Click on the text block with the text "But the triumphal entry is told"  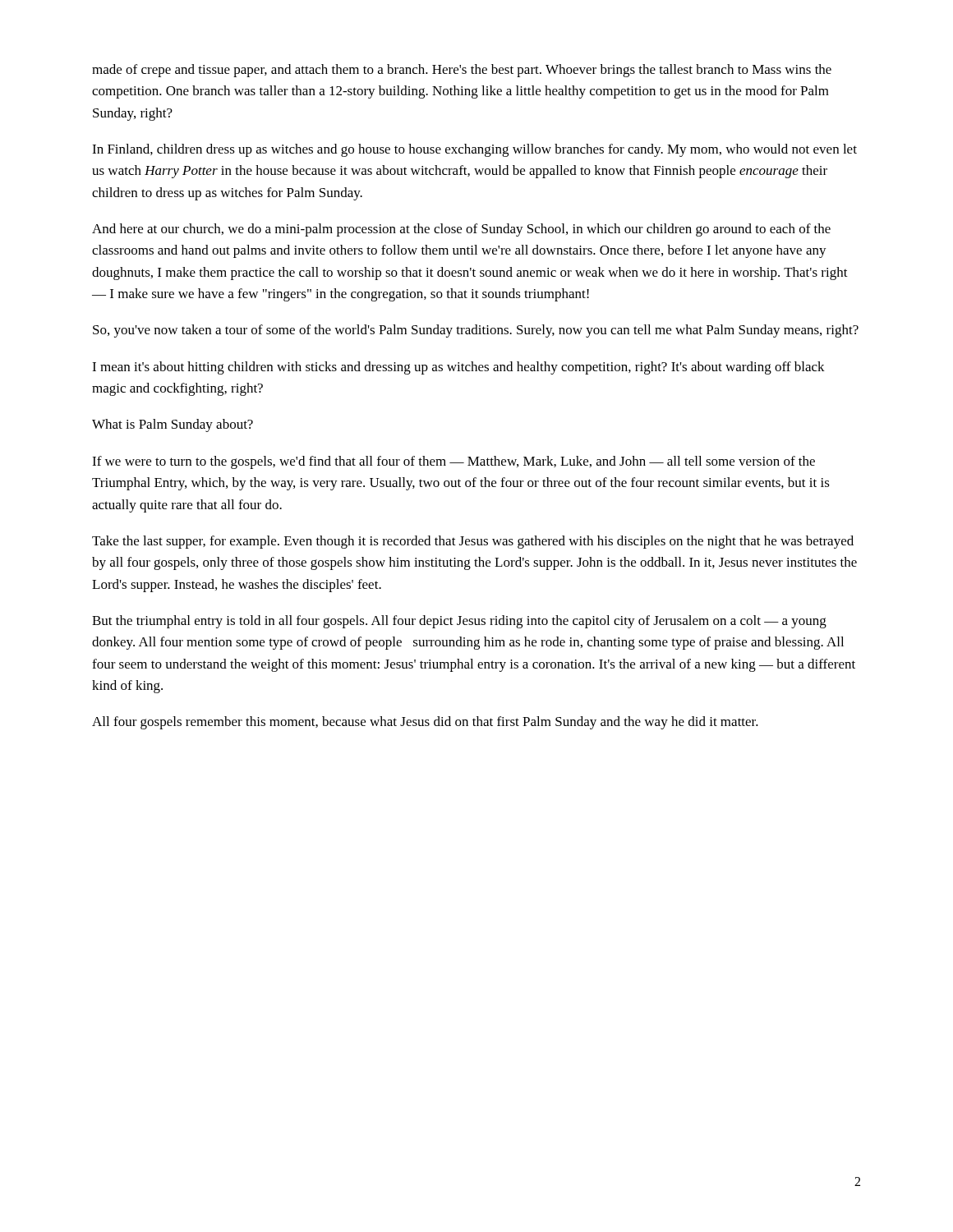click(474, 653)
